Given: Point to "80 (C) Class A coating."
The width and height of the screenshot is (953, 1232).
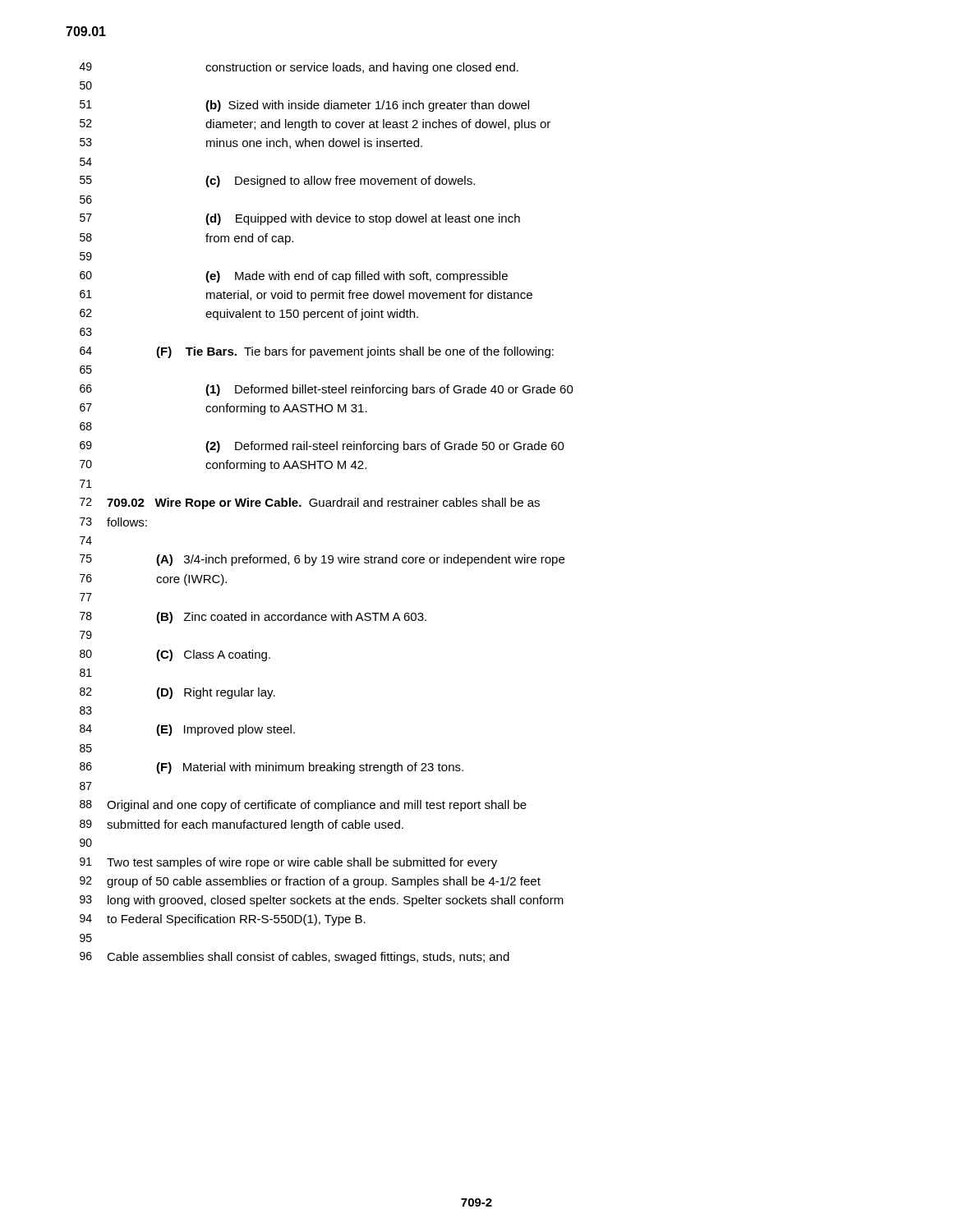Looking at the screenshot, I should click(x=175, y=655).
